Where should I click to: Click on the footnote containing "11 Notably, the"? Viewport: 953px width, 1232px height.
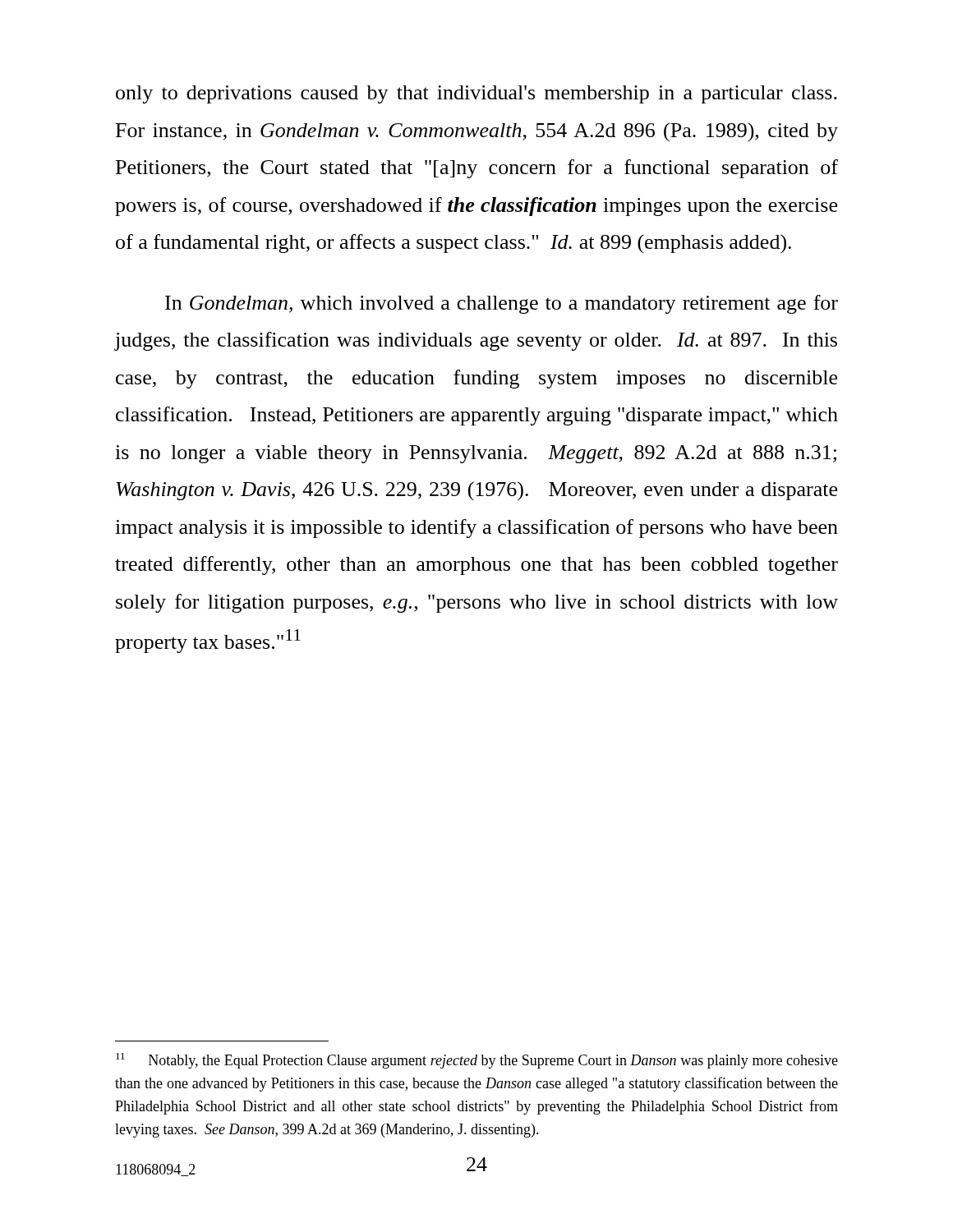[x=476, y=1094]
